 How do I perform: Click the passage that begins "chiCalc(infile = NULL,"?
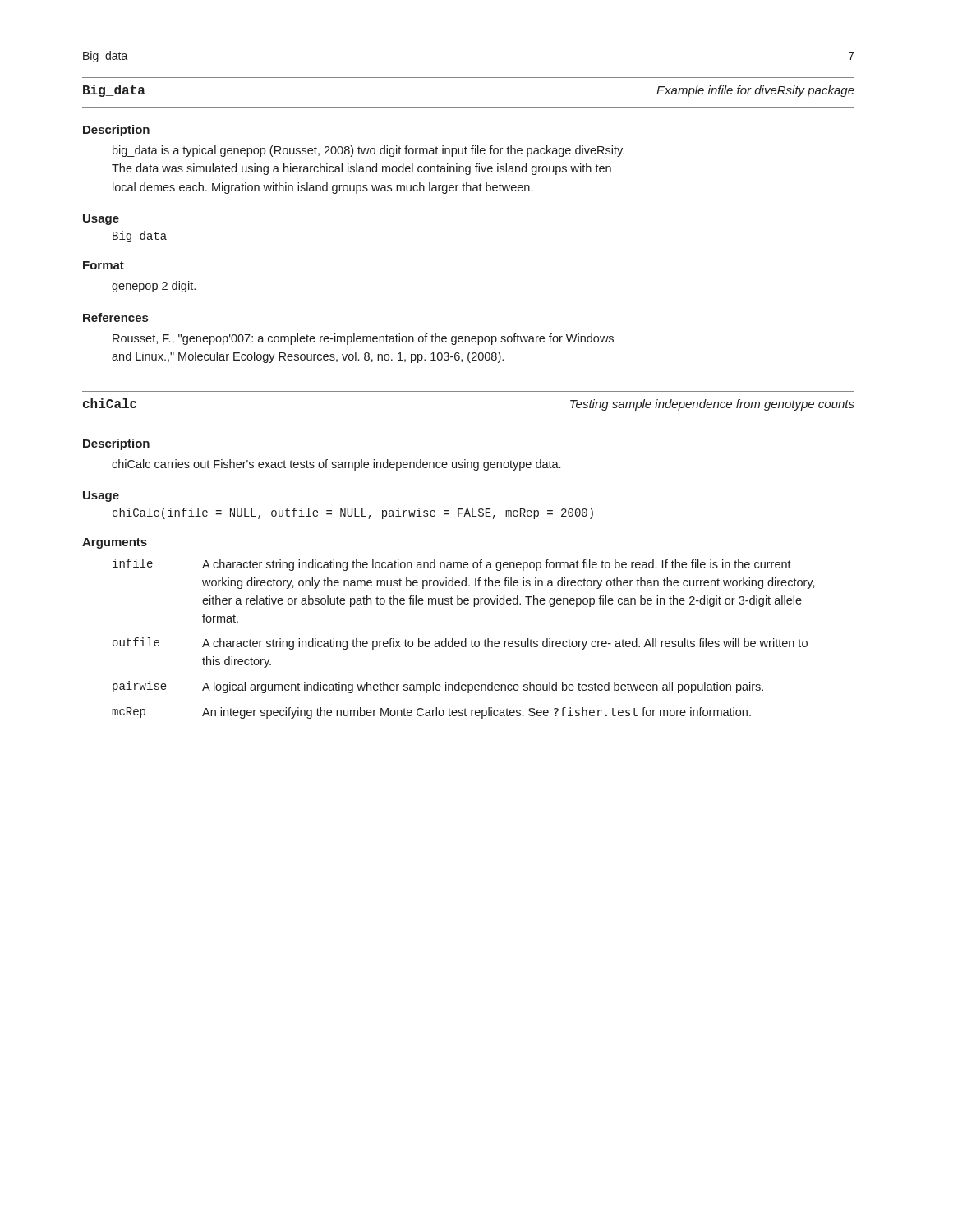click(x=353, y=514)
